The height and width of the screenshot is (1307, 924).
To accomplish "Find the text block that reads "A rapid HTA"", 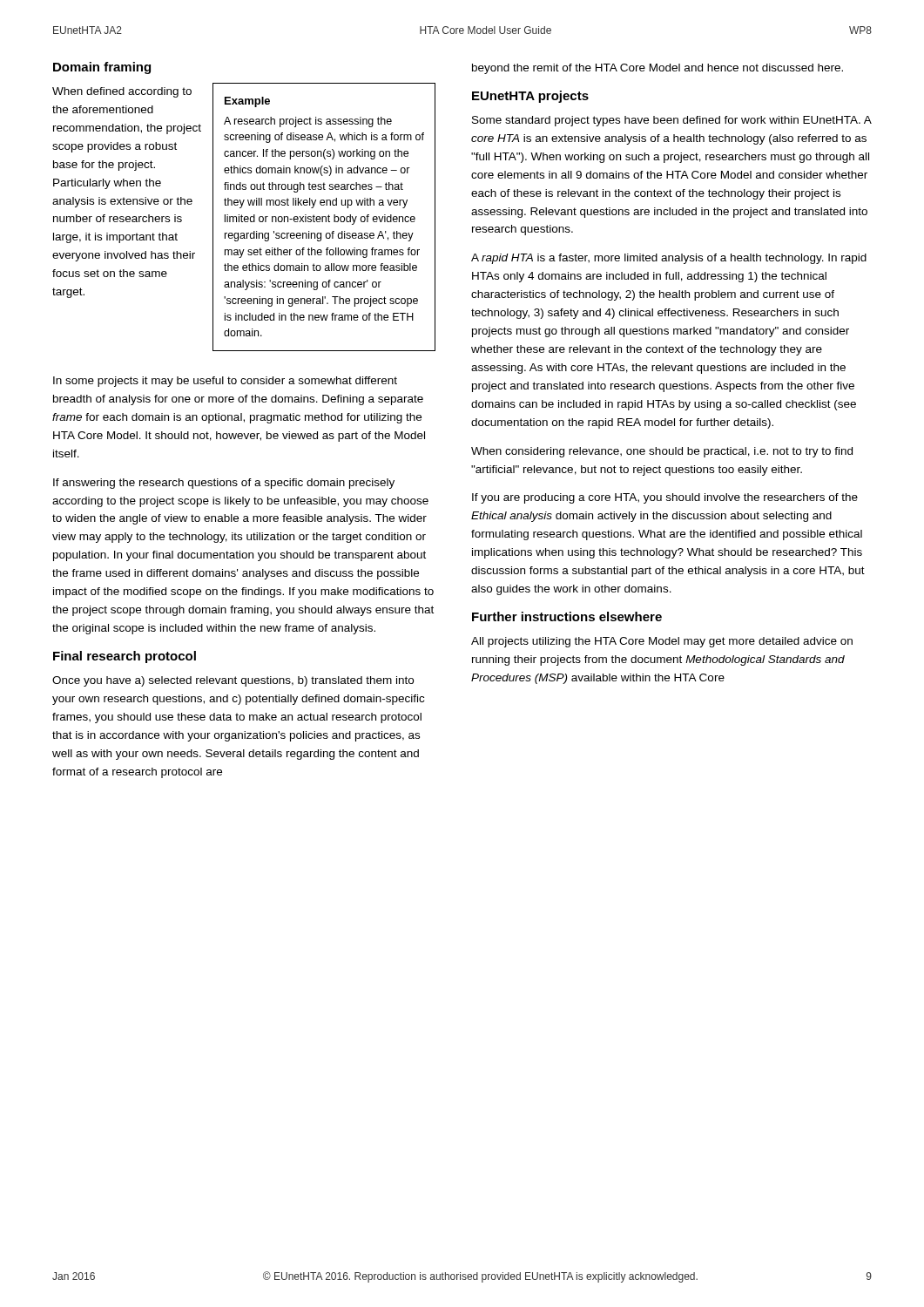I will tap(669, 340).
